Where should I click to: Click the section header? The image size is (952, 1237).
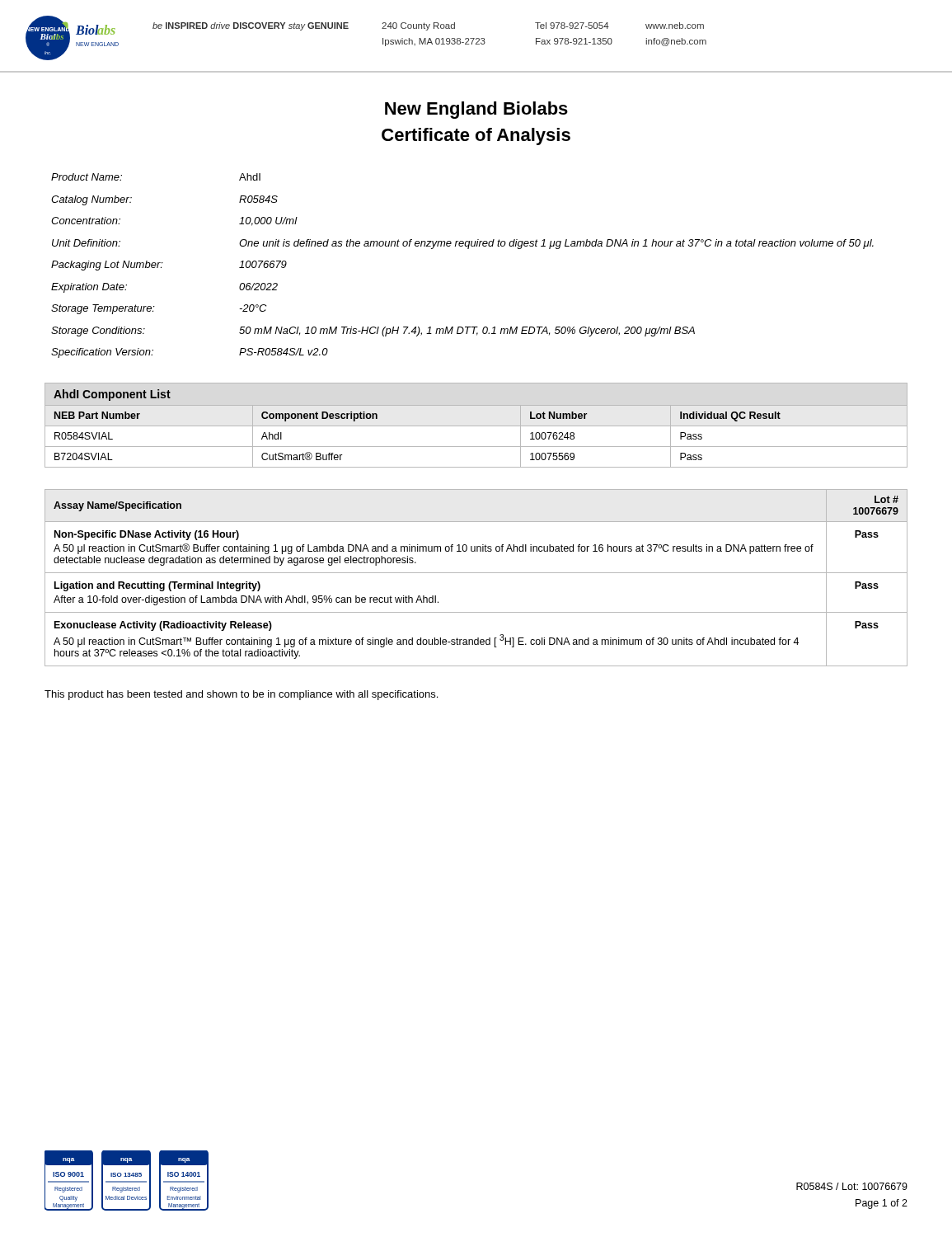(112, 394)
